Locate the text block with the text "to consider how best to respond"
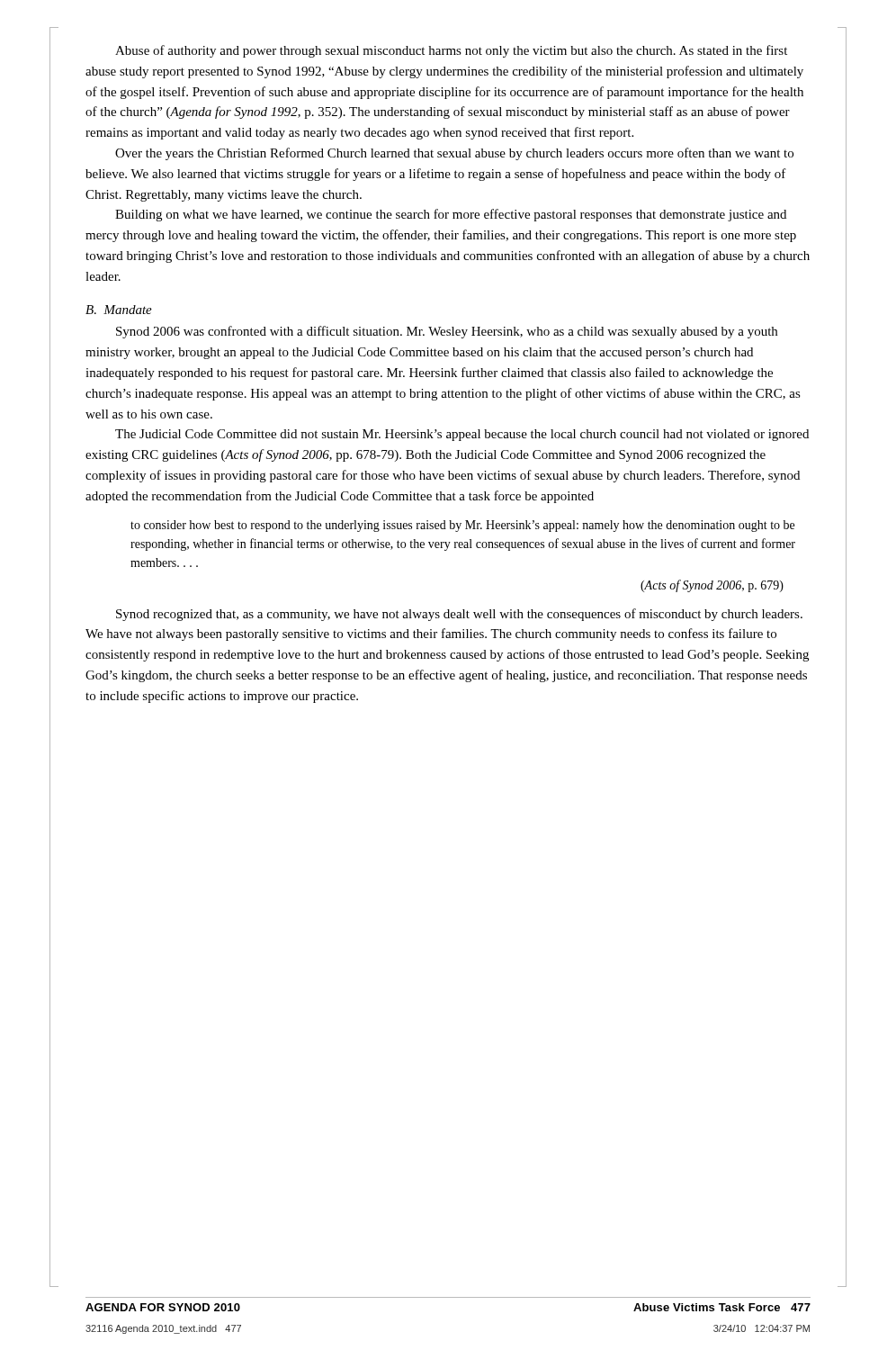This screenshot has height=1350, width=896. click(463, 544)
